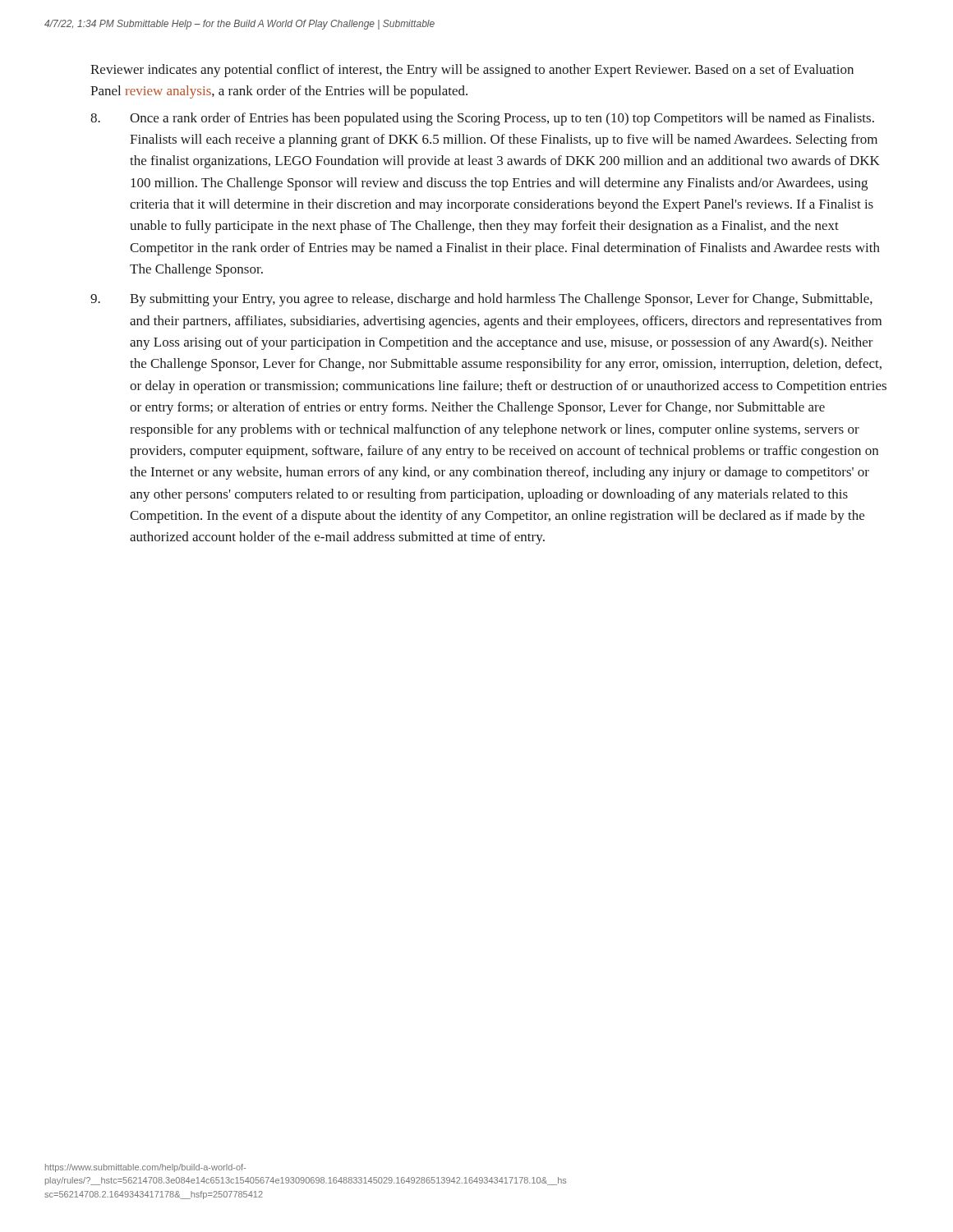Find the list item with the text "8. Once a rank"
Viewport: 953px width, 1232px height.
pyautogui.click(x=489, y=194)
